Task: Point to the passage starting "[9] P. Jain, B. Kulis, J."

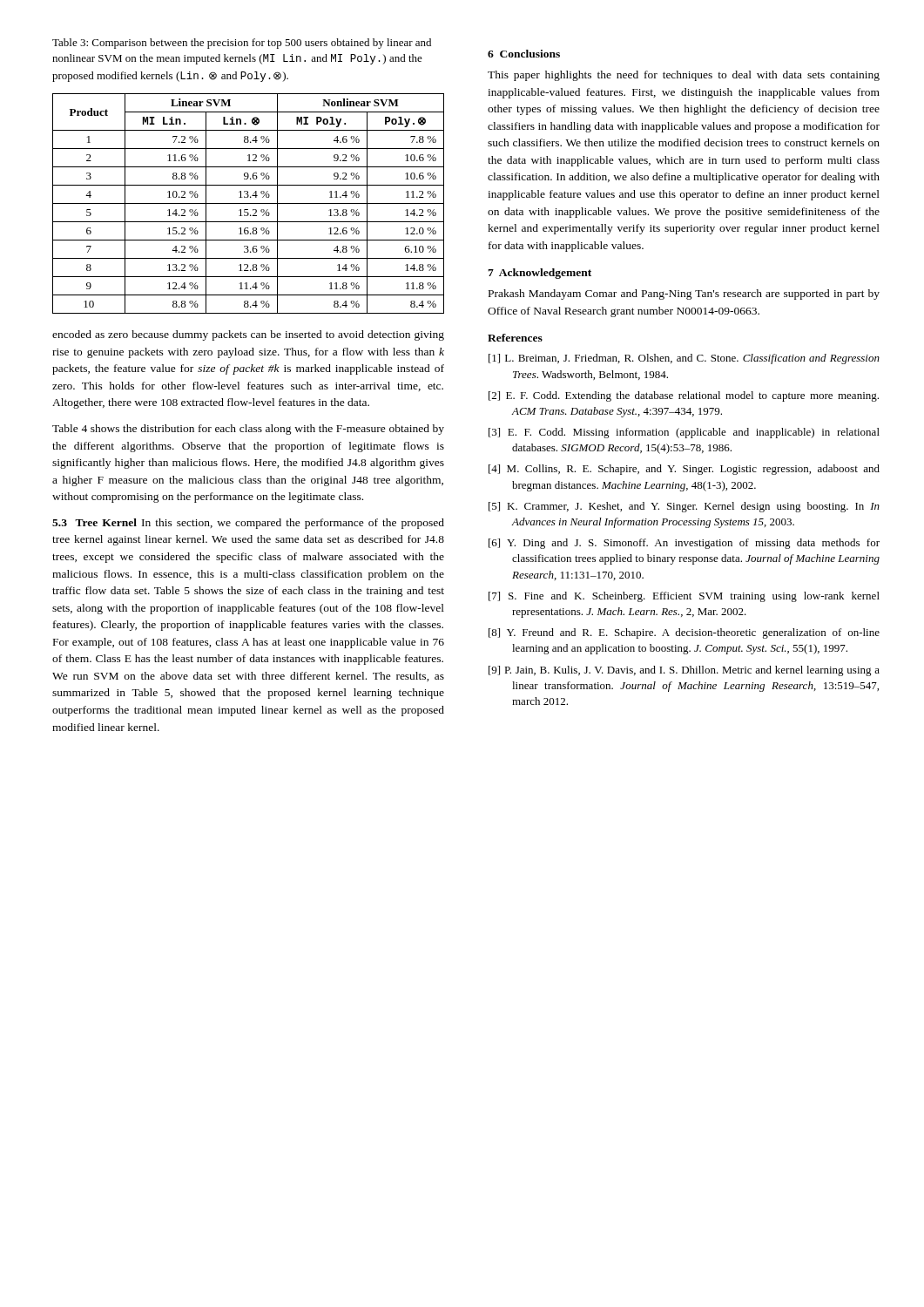Action: [x=684, y=685]
